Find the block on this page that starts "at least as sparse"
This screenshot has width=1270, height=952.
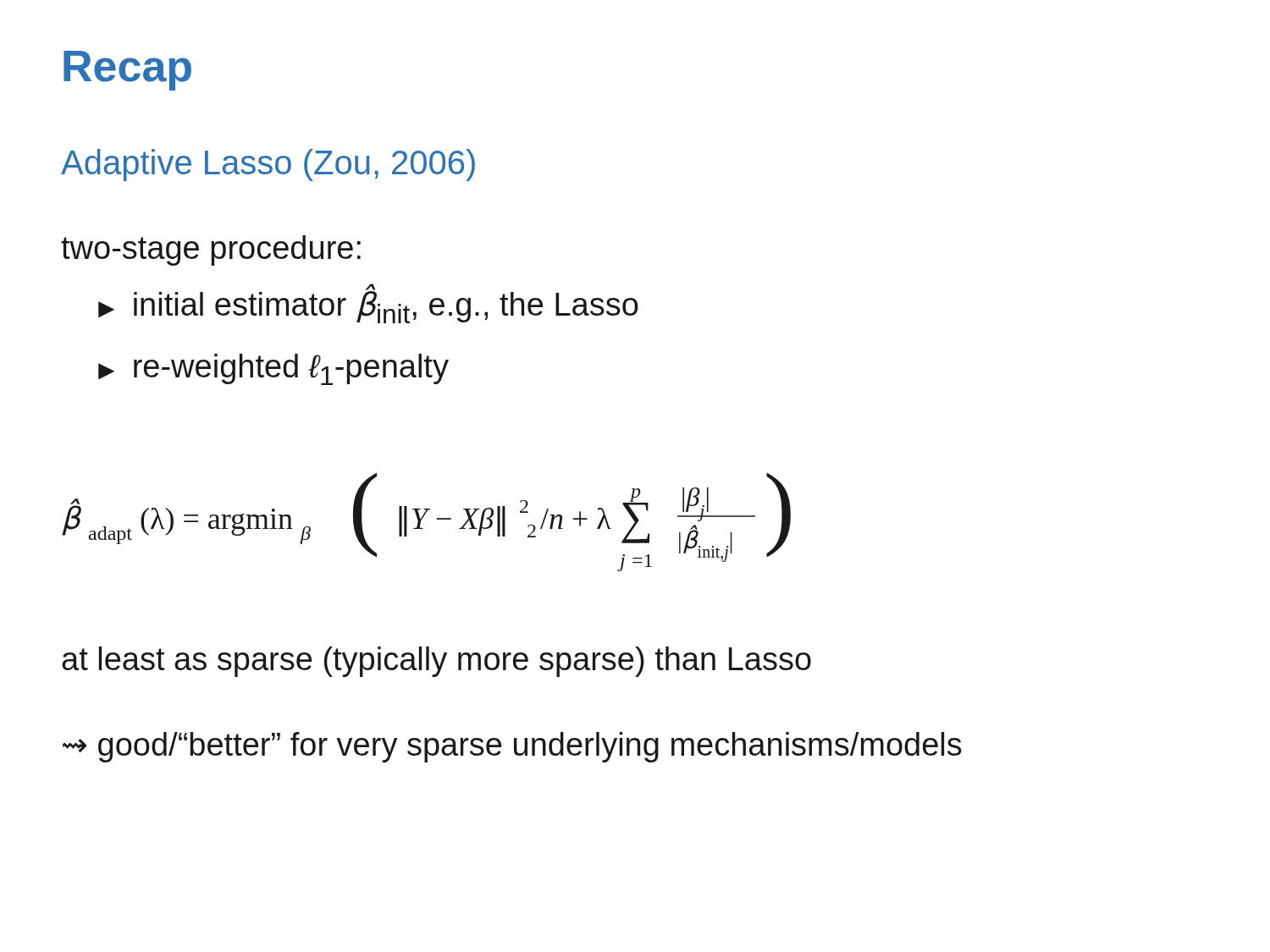(436, 659)
